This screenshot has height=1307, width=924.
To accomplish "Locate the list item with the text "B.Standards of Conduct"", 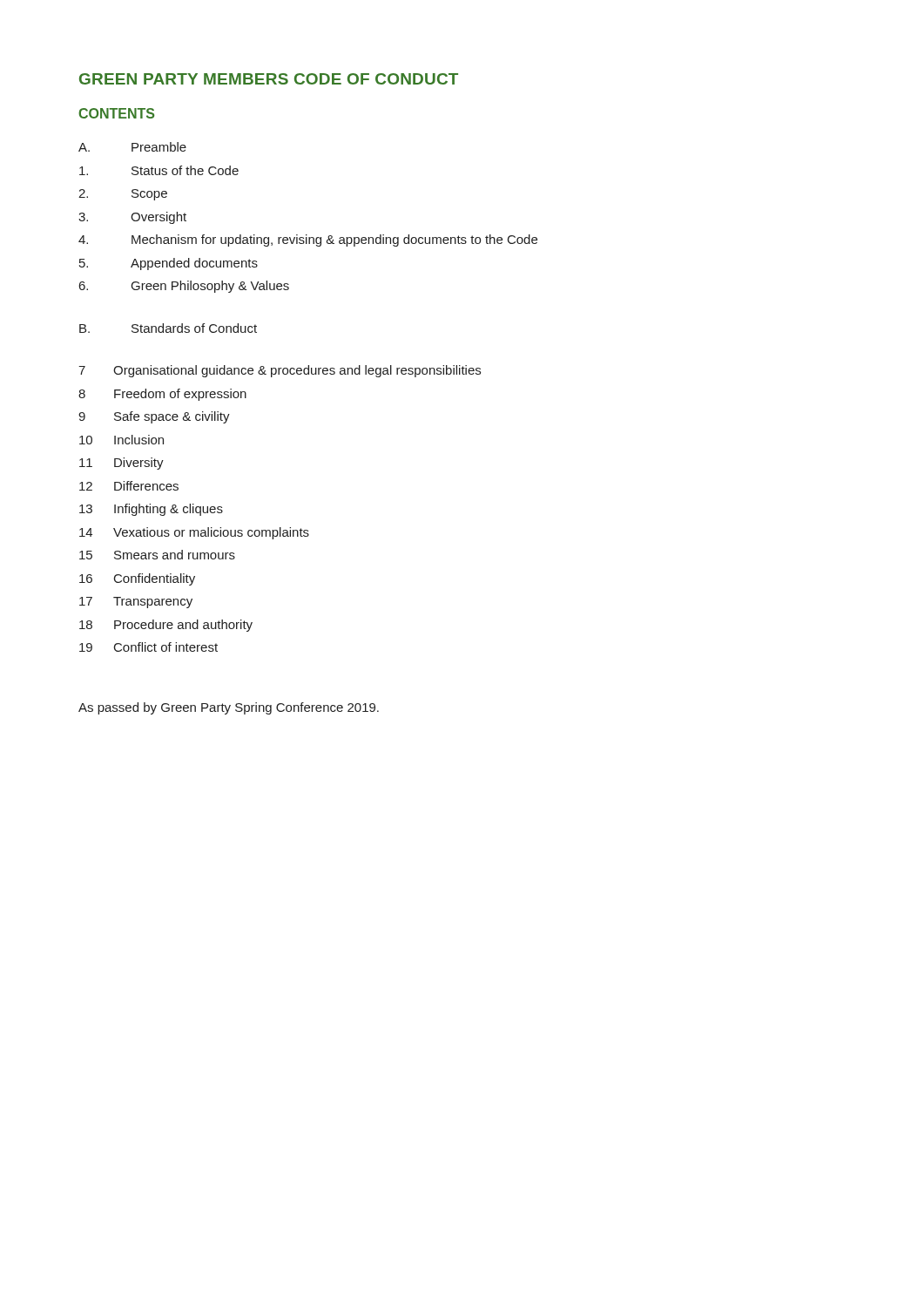I will tap(168, 328).
